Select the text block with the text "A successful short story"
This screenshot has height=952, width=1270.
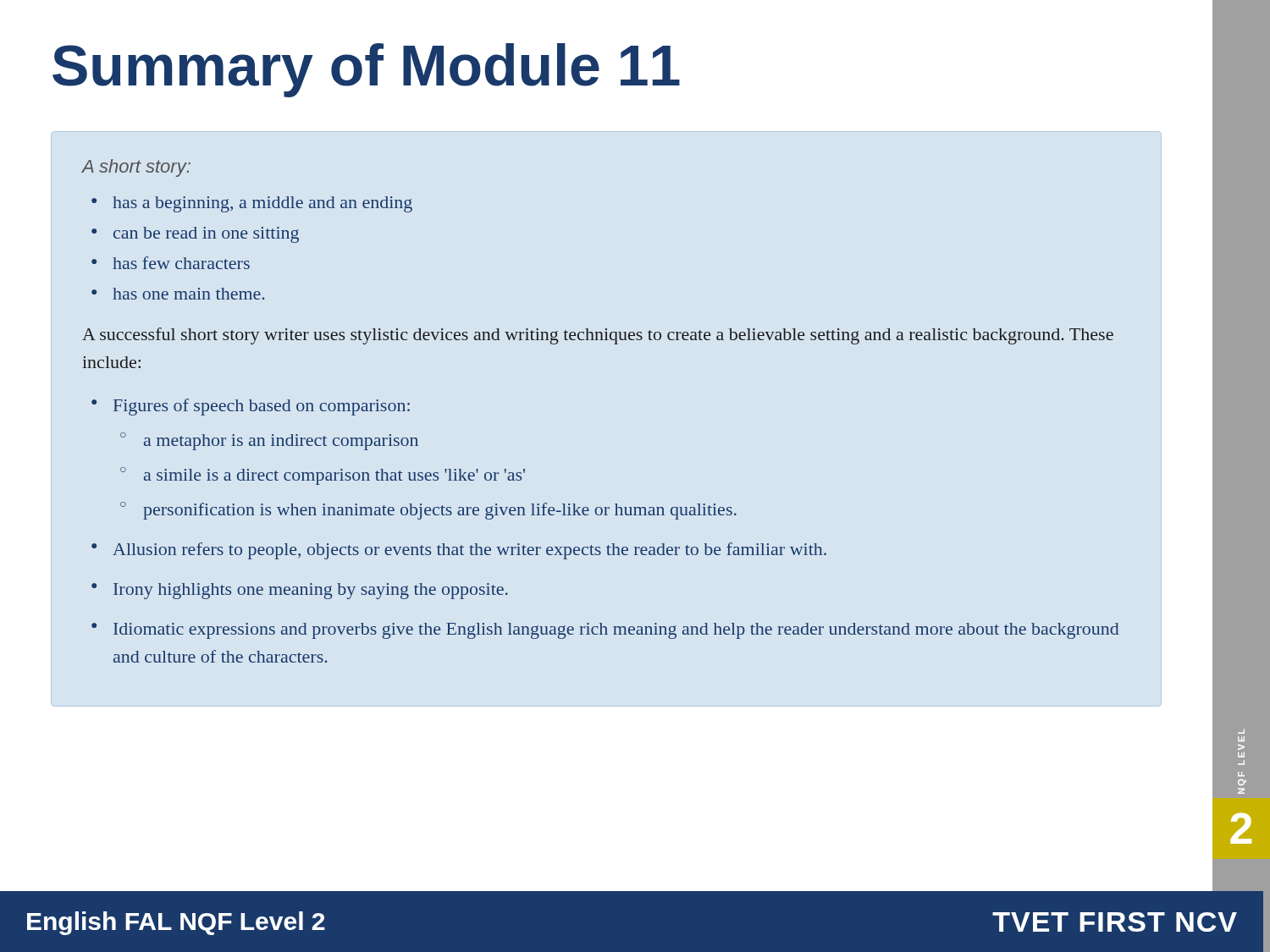[x=606, y=348]
